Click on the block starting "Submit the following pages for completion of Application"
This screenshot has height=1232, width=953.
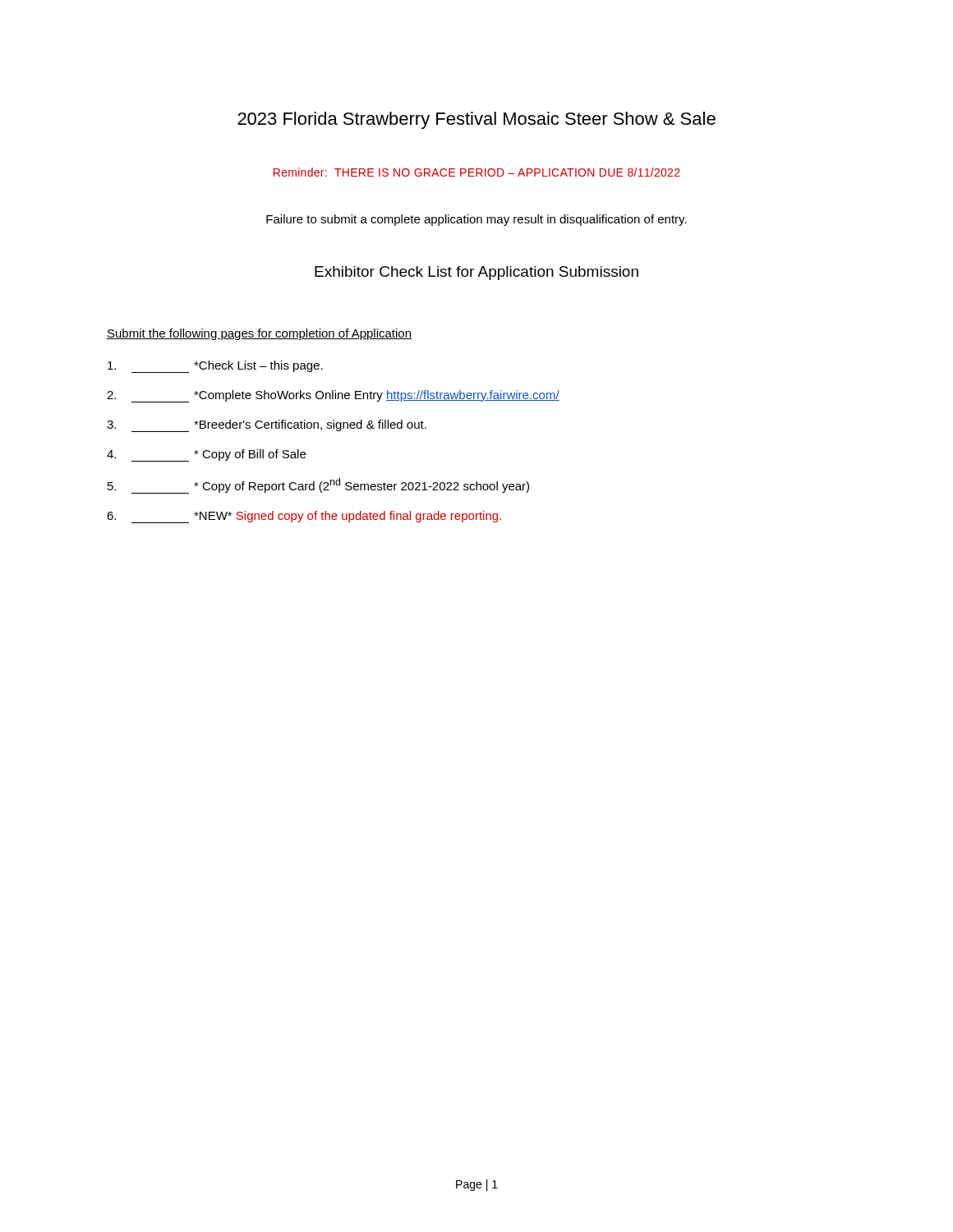[259, 333]
